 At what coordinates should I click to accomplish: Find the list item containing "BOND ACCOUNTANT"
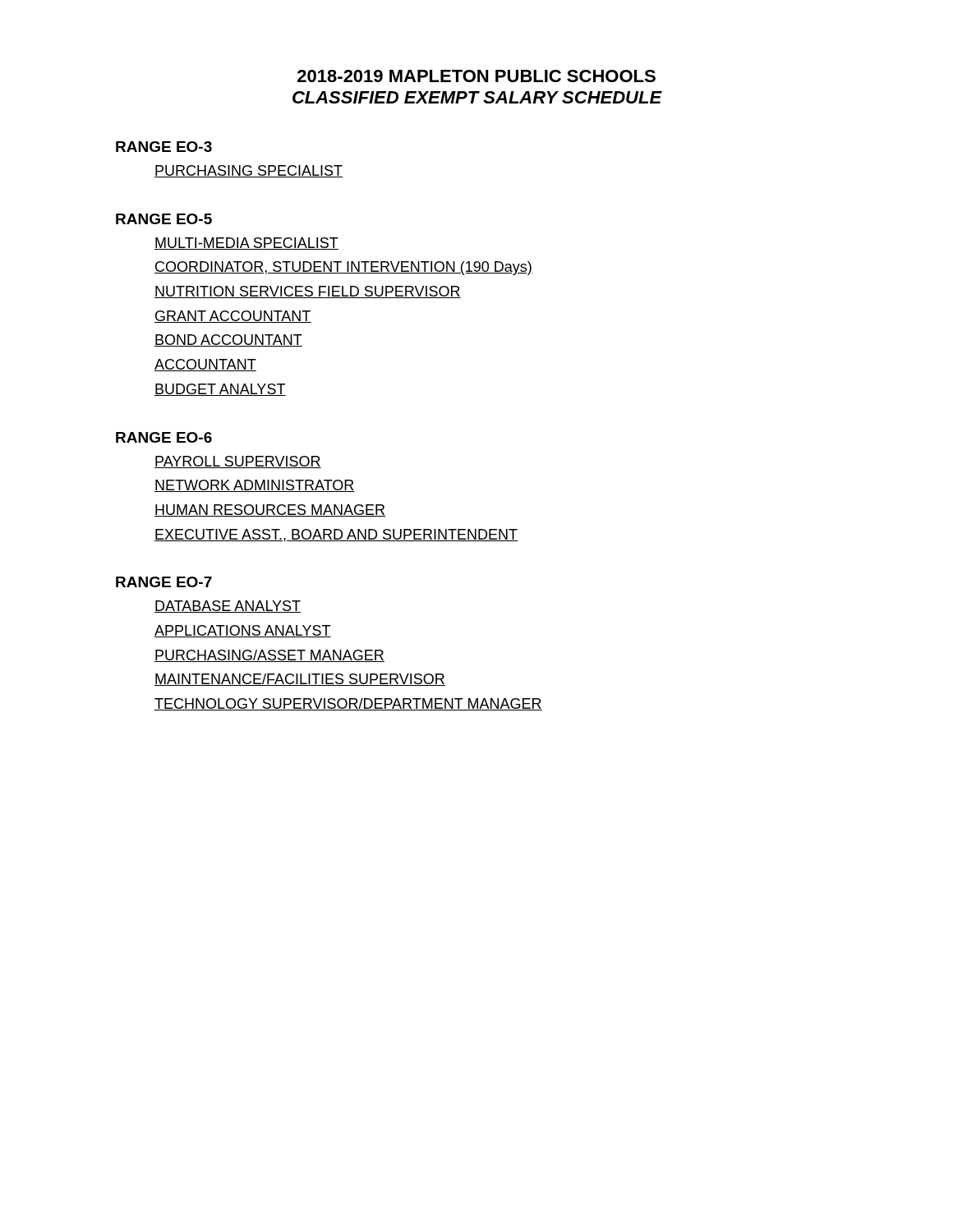coord(228,340)
